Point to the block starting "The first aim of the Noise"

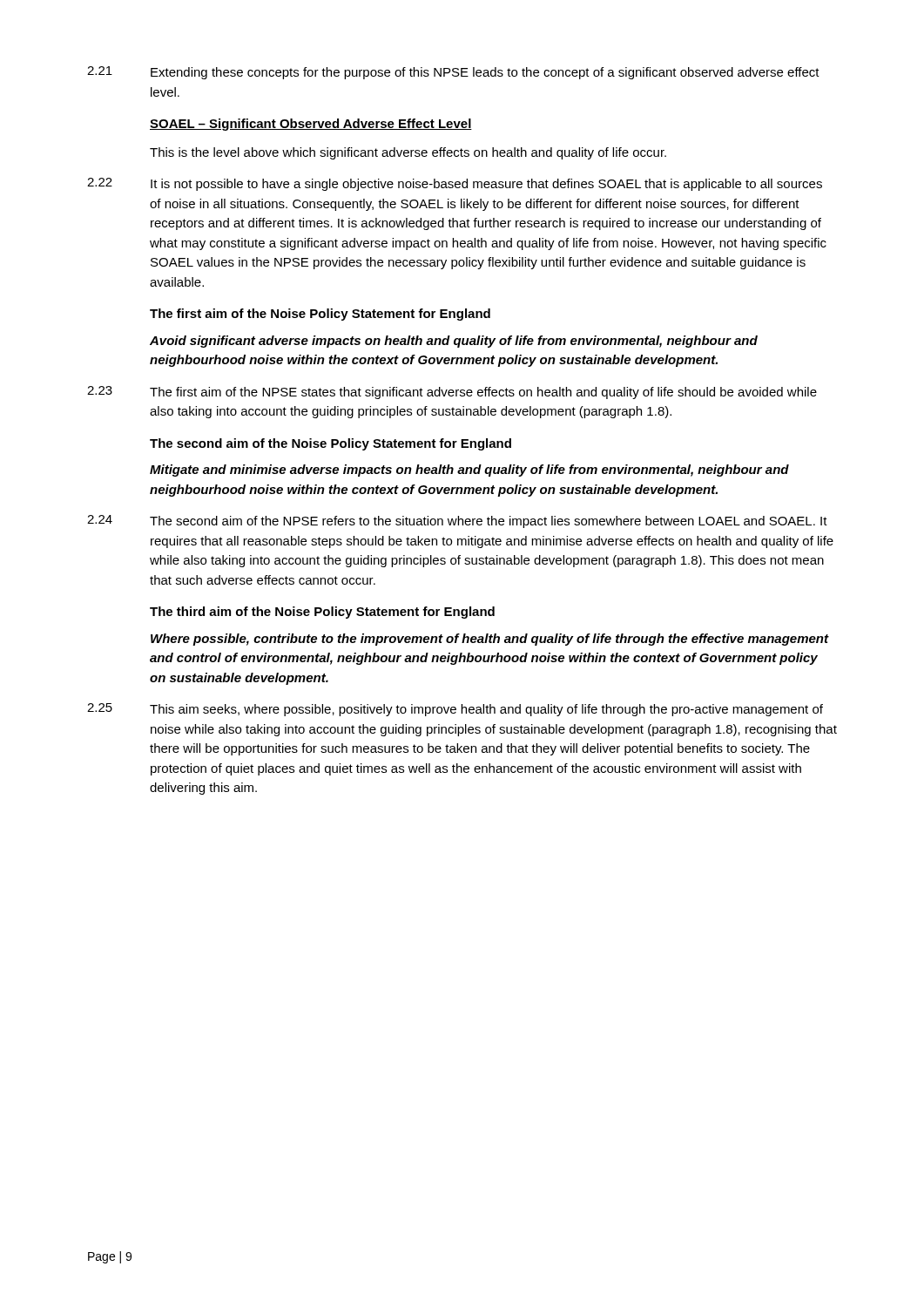point(320,313)
